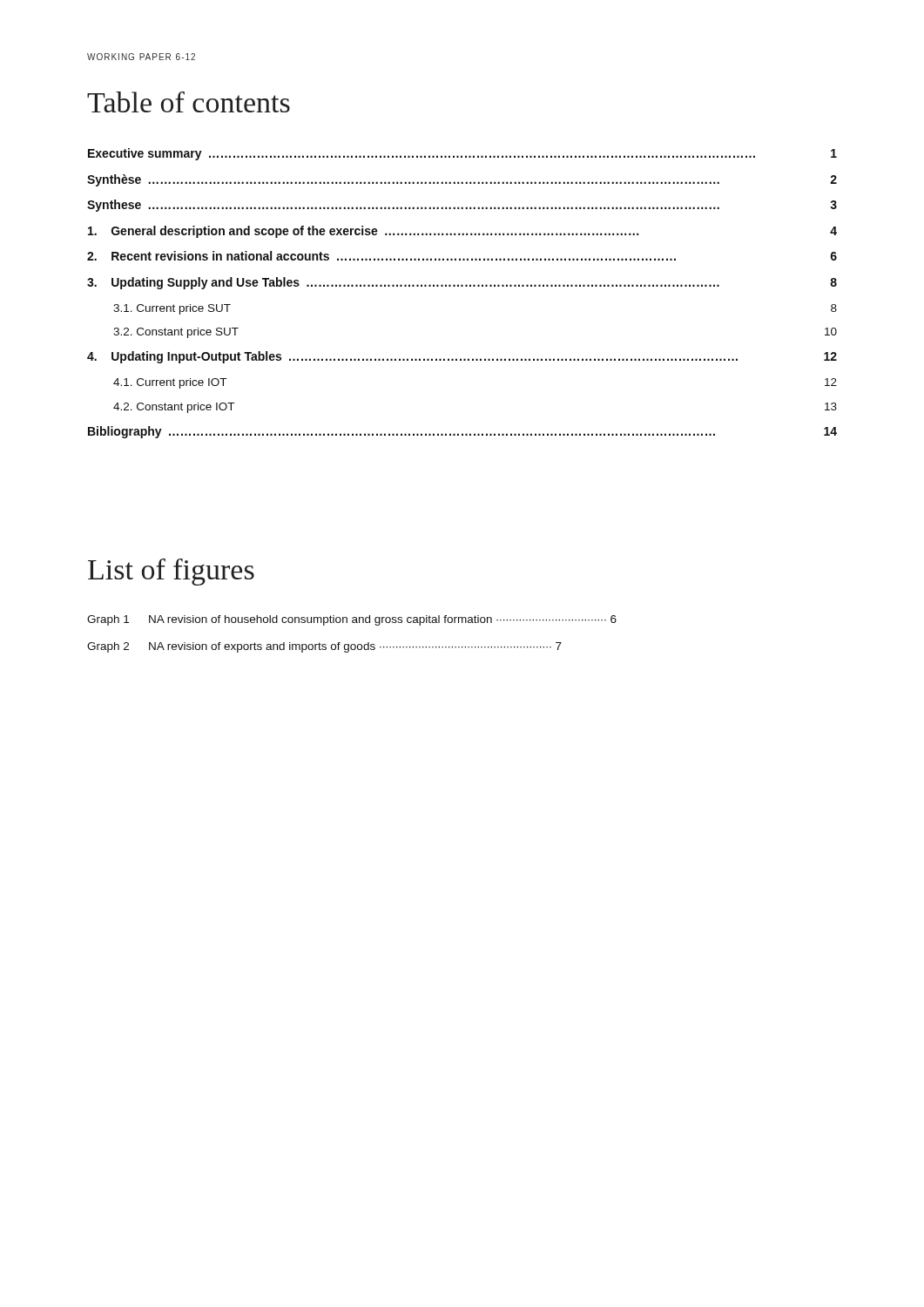Point to the passage starting "3. Updating Supply and Use Tables …………………………………………………………………………………………"
The image size is (924, 1307).
click(x=462, y=283)
